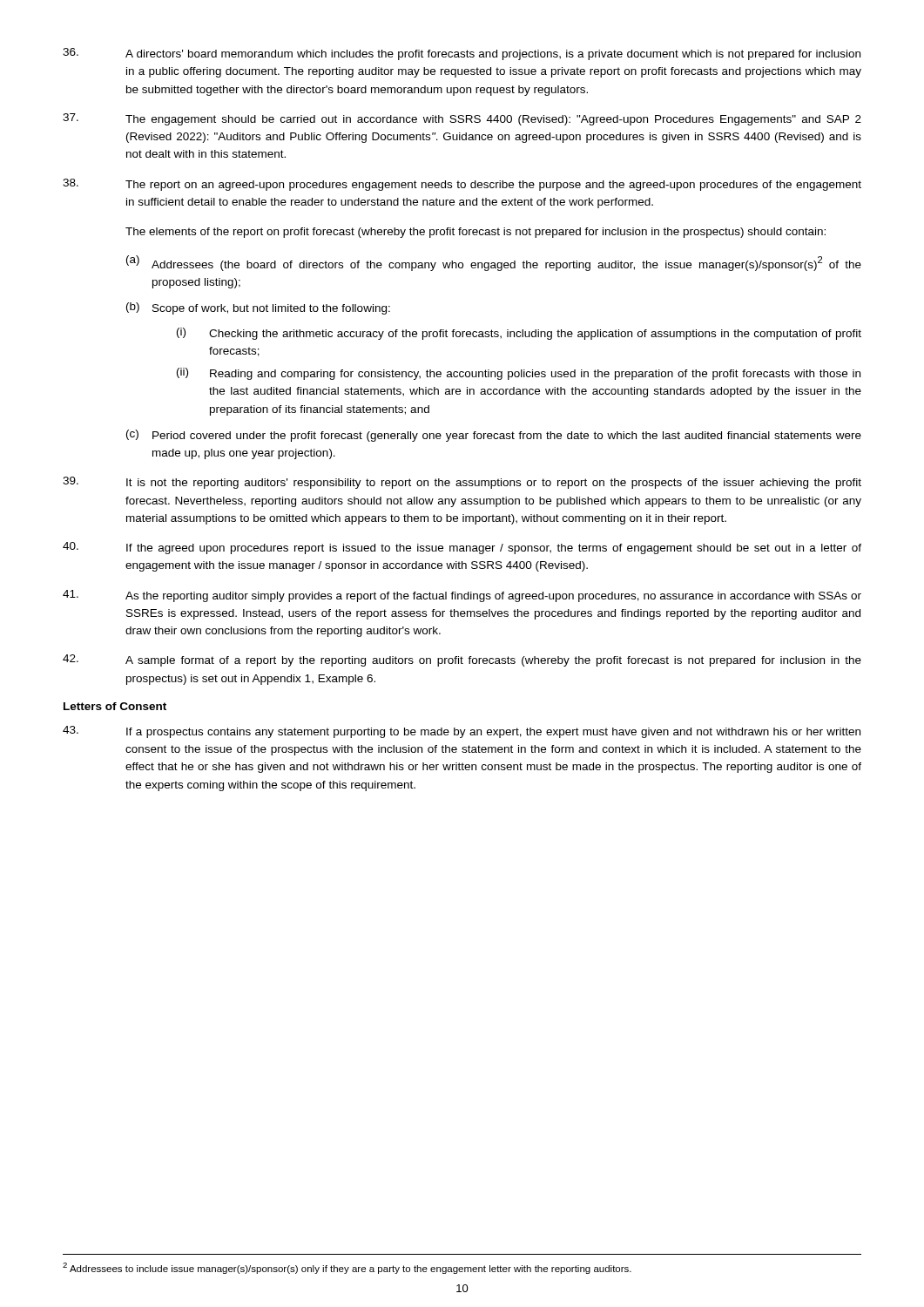Where does it say "Letters of Consent"?
The image size is (924, 1307).
(115, 706)
